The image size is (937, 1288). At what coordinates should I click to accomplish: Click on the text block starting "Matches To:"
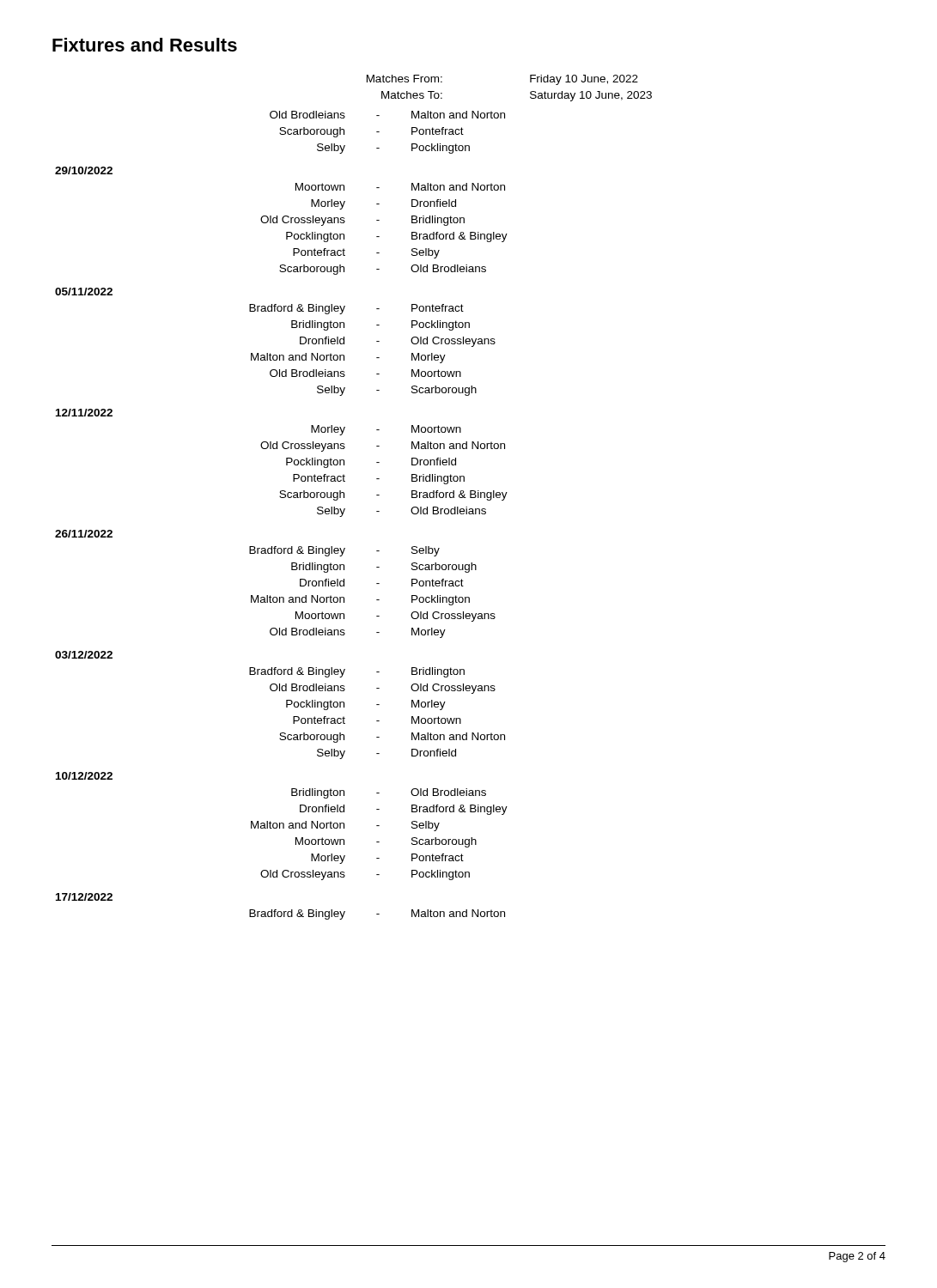[412, 95]
